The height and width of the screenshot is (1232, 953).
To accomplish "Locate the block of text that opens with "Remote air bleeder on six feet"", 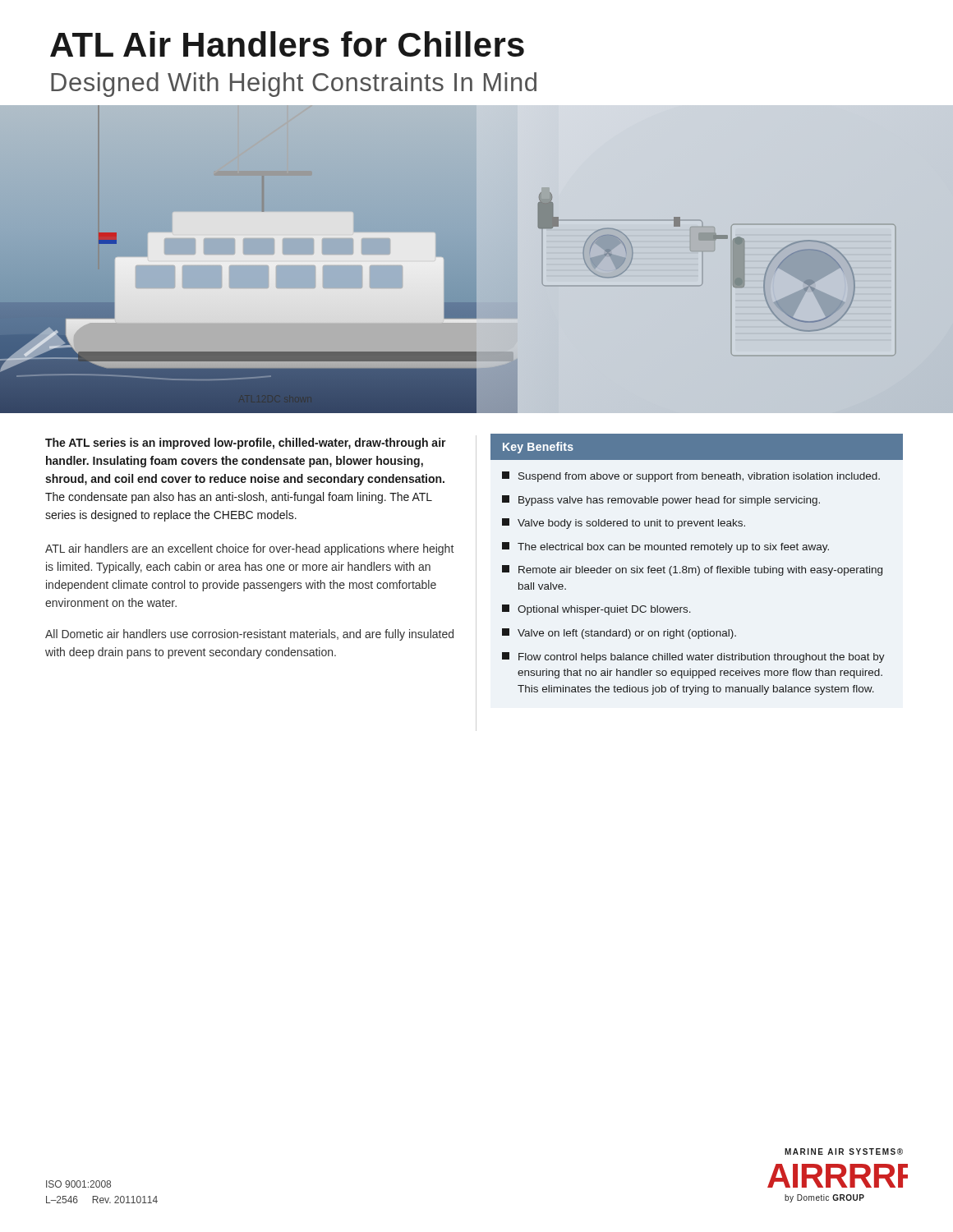I will click(x=697, y=578).
